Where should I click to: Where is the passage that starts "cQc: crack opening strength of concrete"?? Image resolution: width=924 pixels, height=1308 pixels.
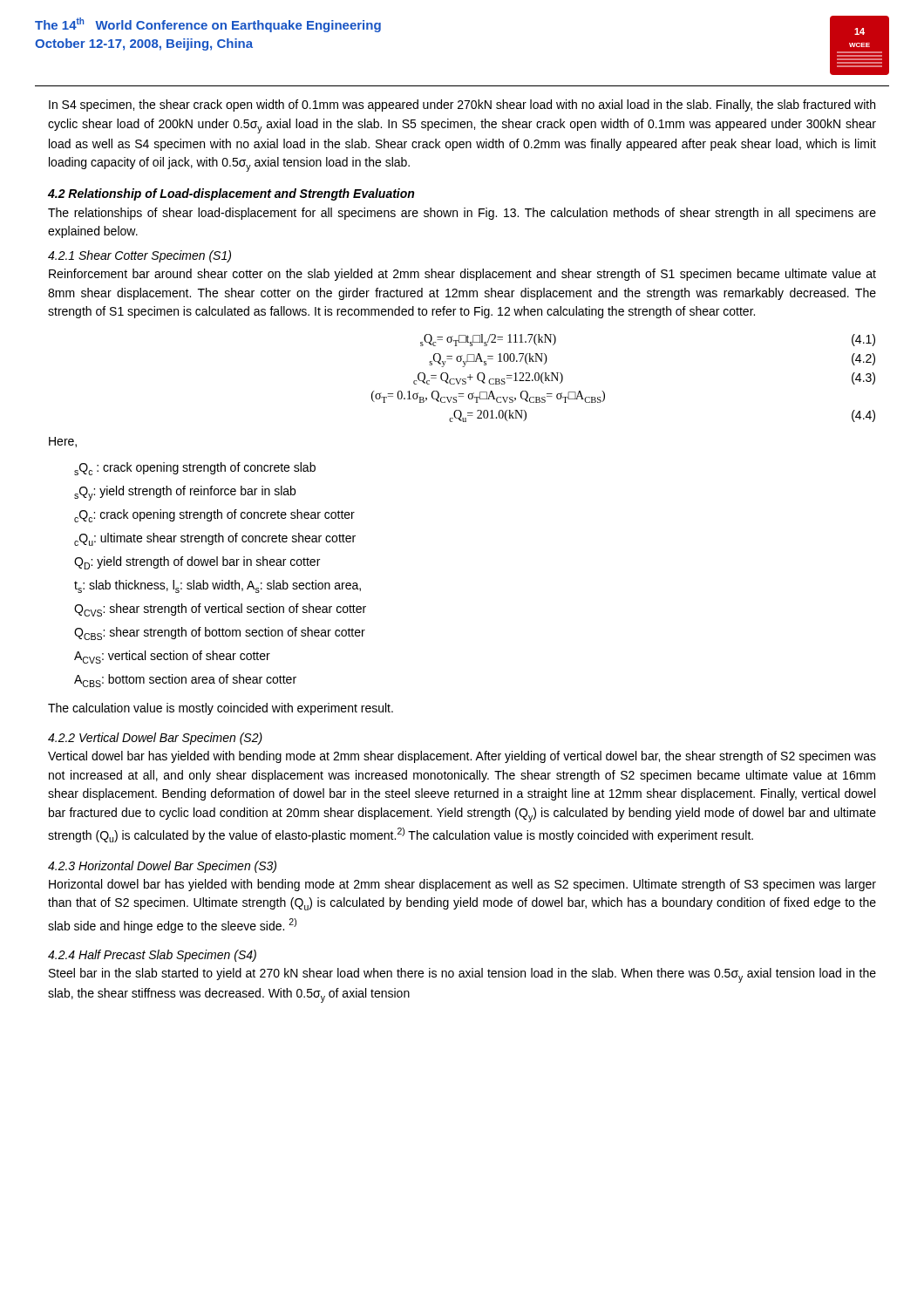[x=214, y=515]
